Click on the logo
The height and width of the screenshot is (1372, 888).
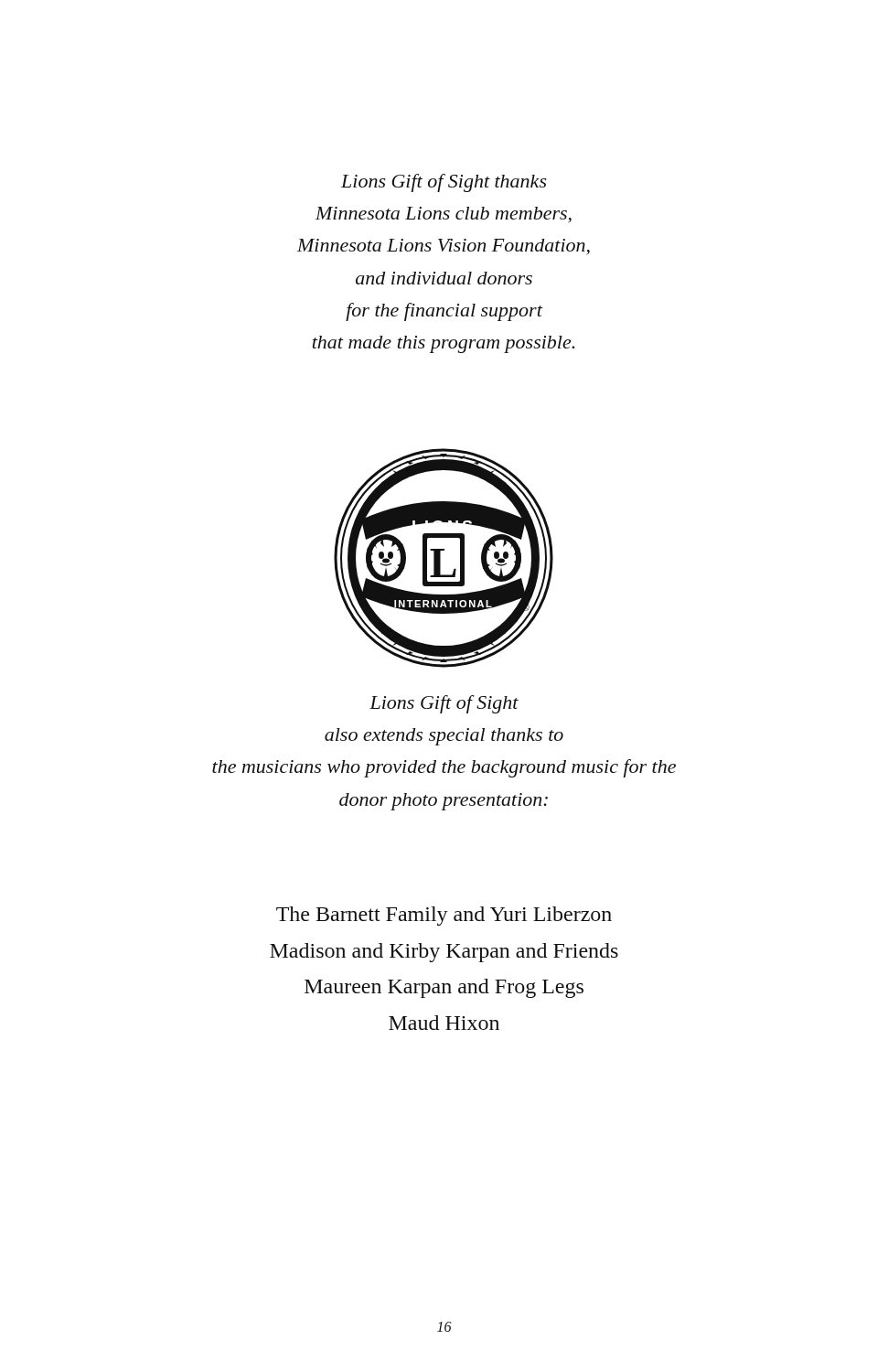click(x=444, y=560)
